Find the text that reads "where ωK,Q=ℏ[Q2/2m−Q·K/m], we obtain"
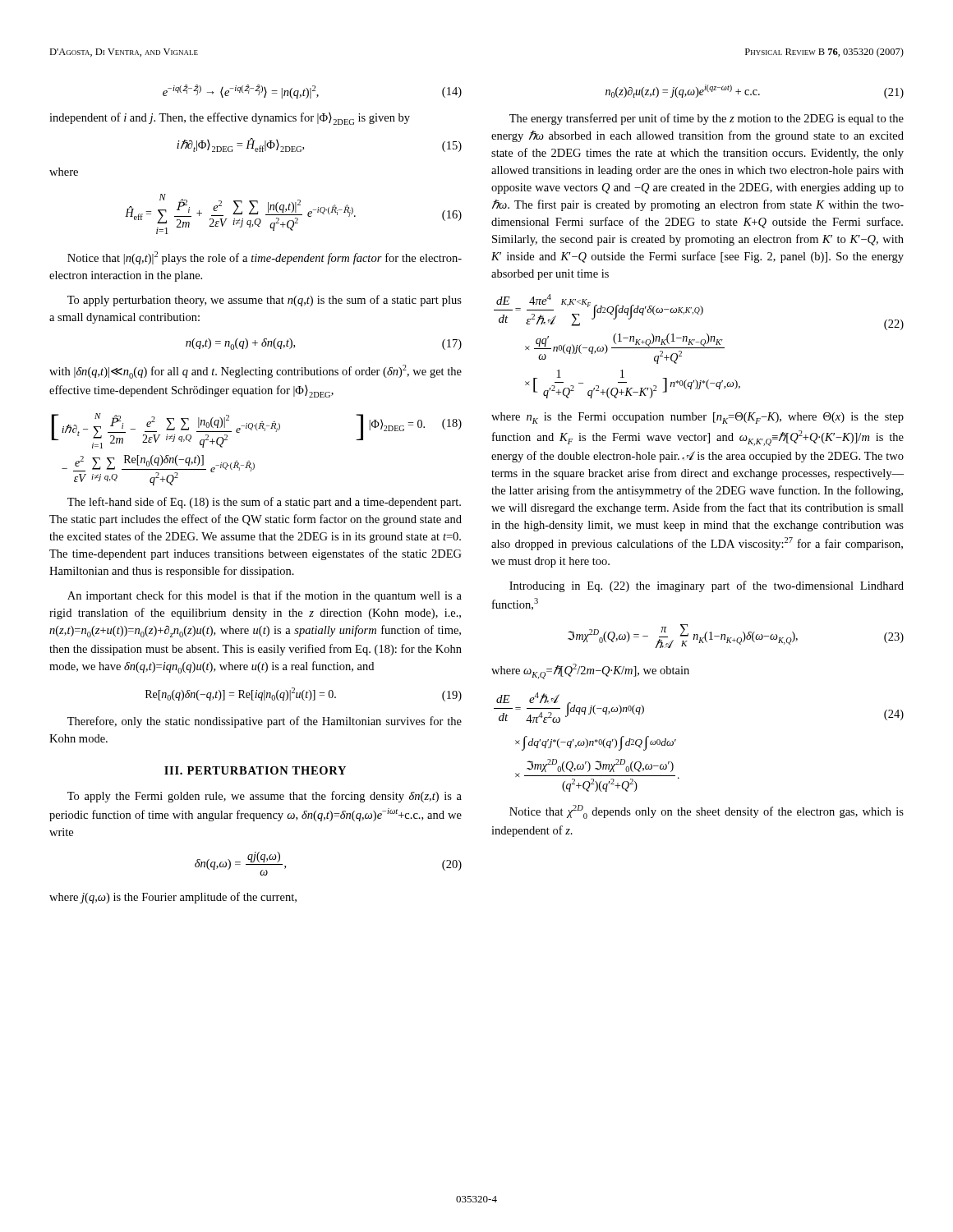 tap(590, 671)
